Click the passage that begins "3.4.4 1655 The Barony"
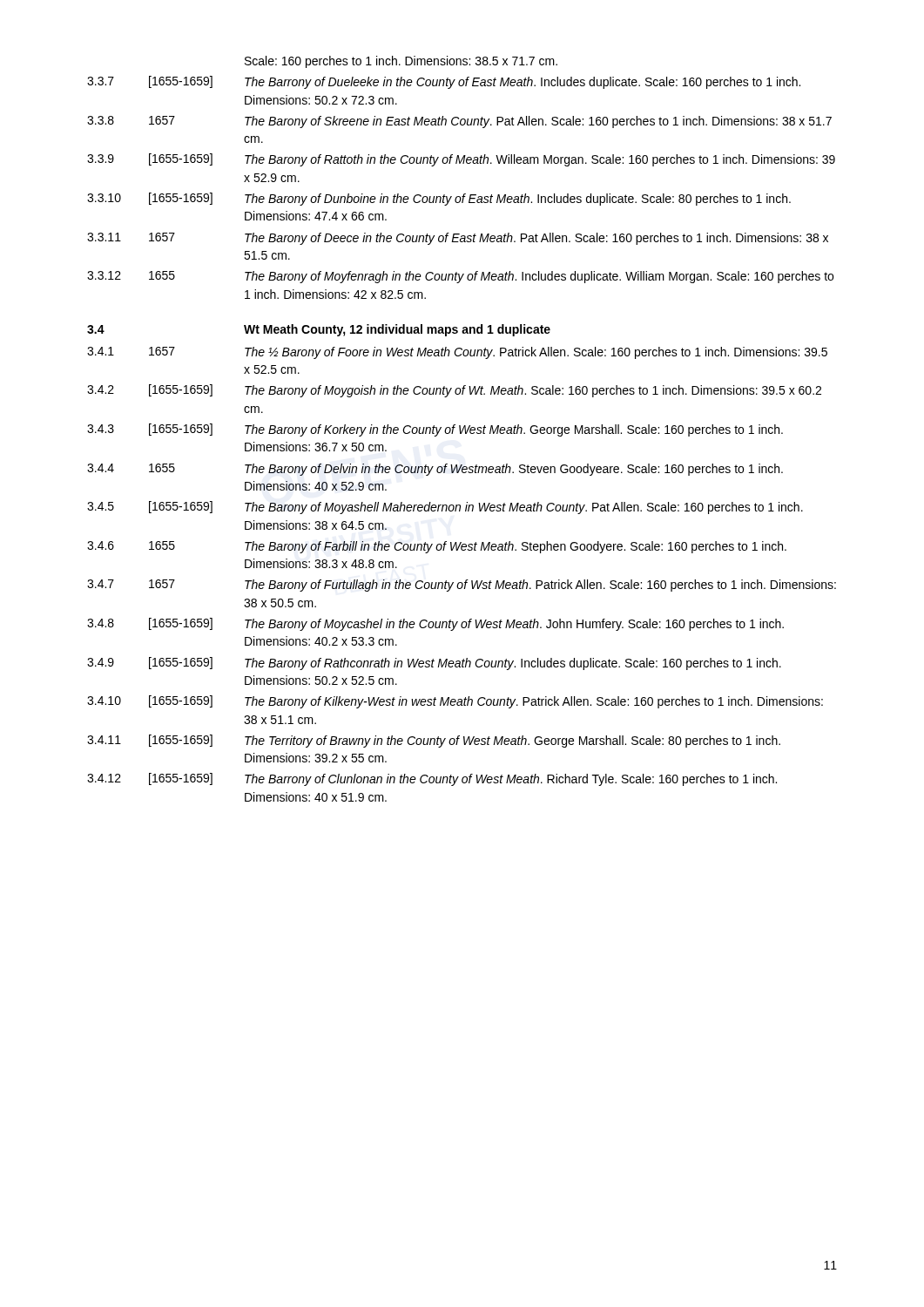 462,477
